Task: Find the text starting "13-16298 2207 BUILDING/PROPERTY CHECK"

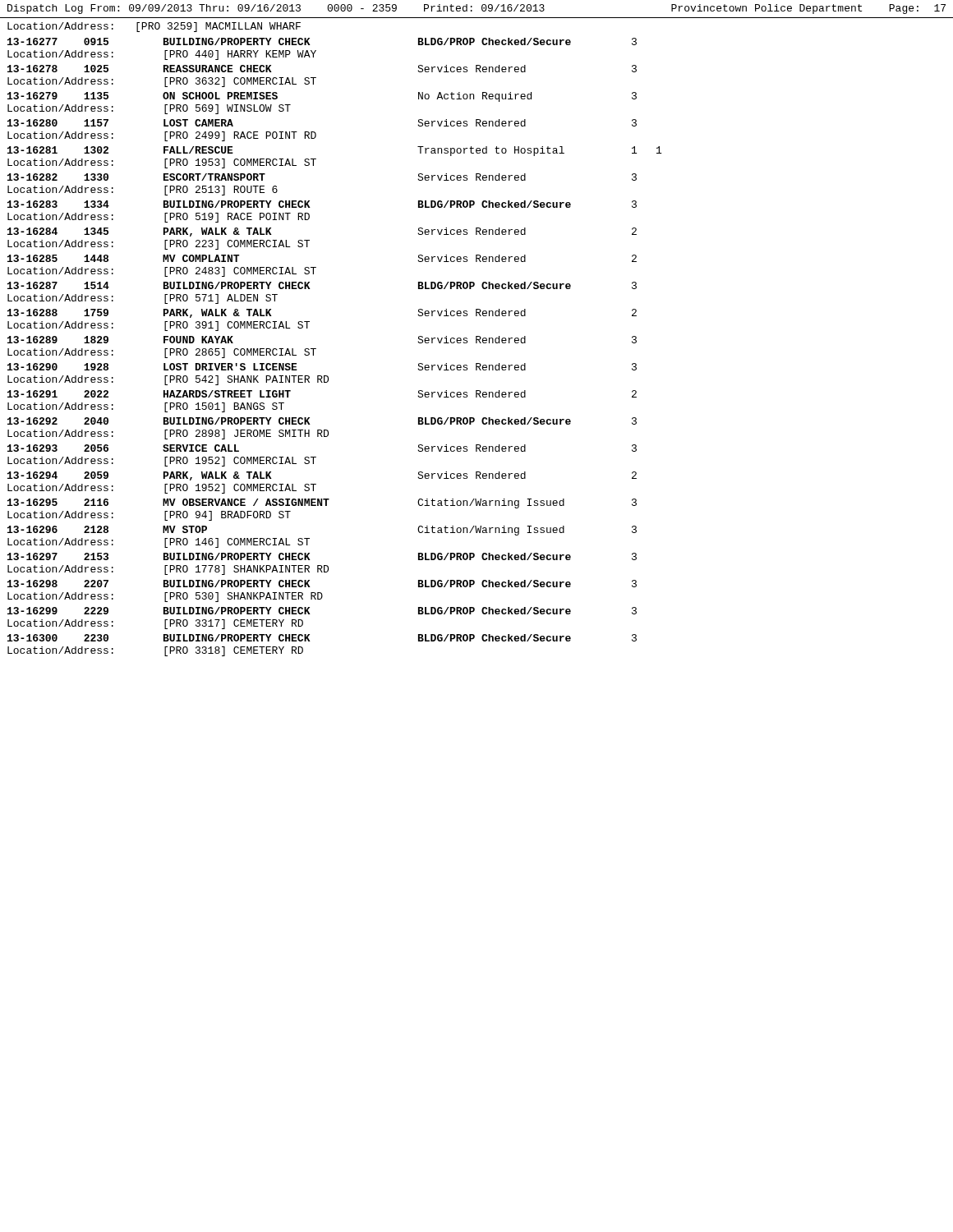Action: click(x=476, y=590)
